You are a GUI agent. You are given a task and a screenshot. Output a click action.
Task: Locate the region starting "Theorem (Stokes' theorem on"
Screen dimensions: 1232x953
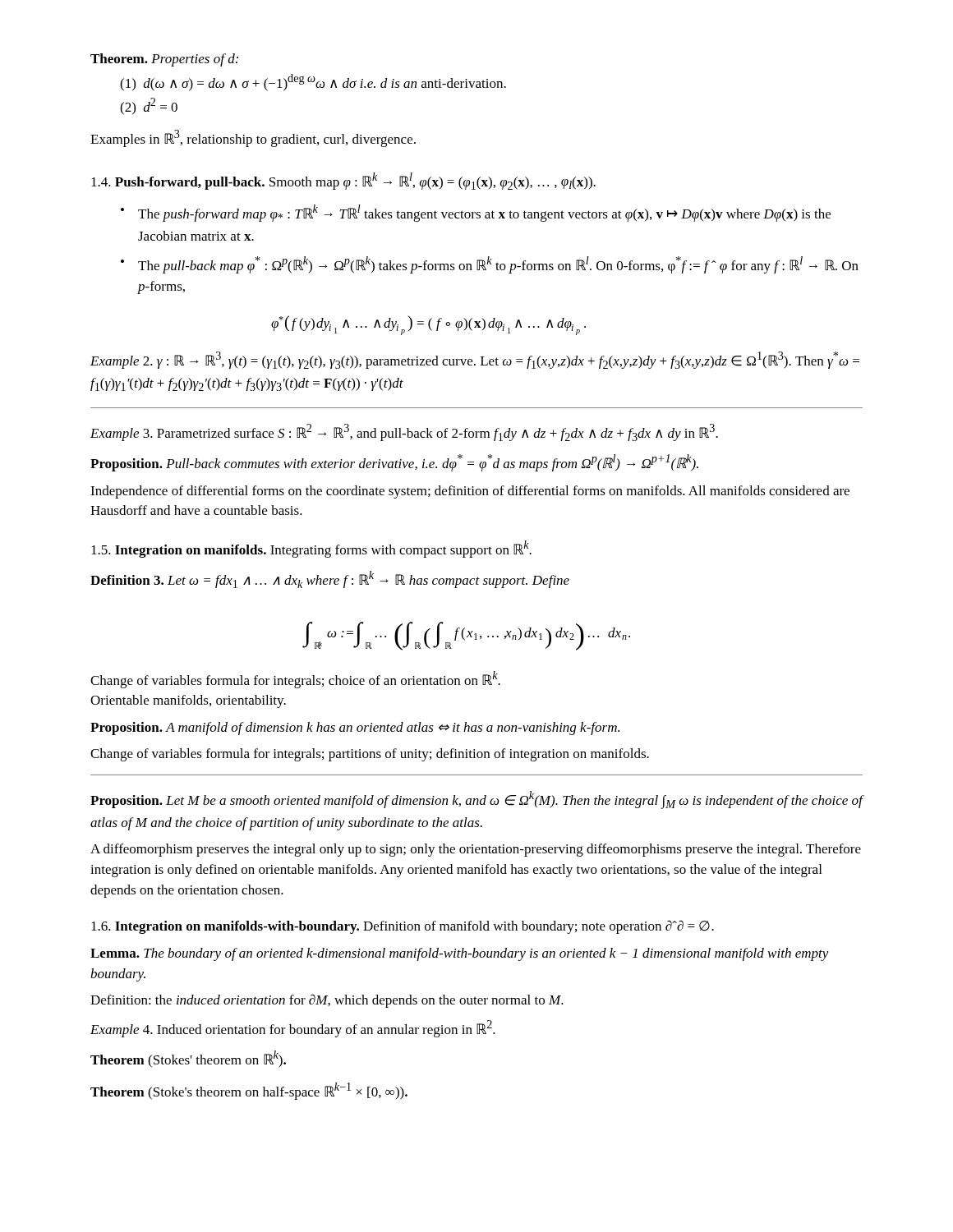[188, 1058]
